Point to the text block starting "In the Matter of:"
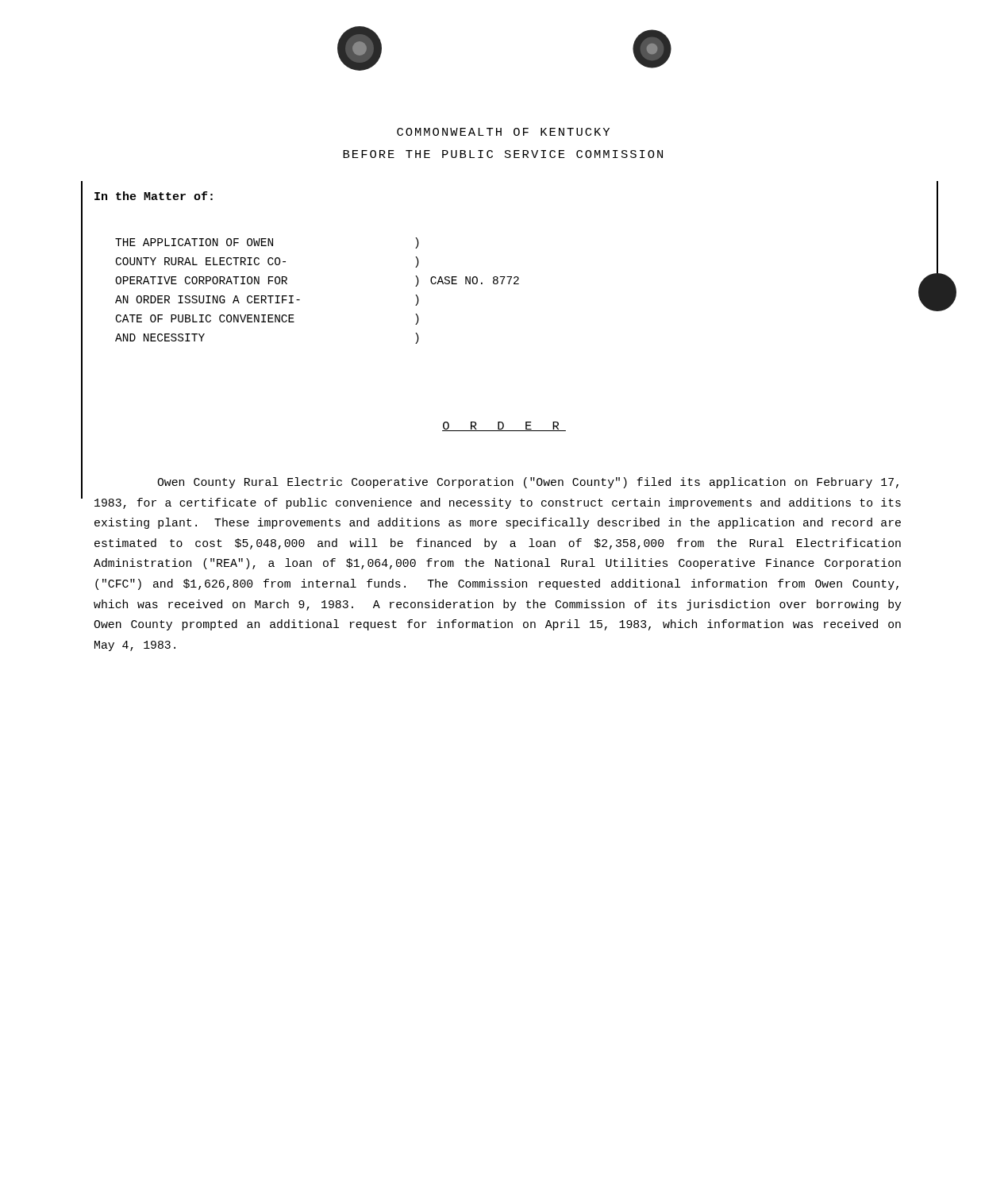1008x1191 pixels. (x=154, y=197)
